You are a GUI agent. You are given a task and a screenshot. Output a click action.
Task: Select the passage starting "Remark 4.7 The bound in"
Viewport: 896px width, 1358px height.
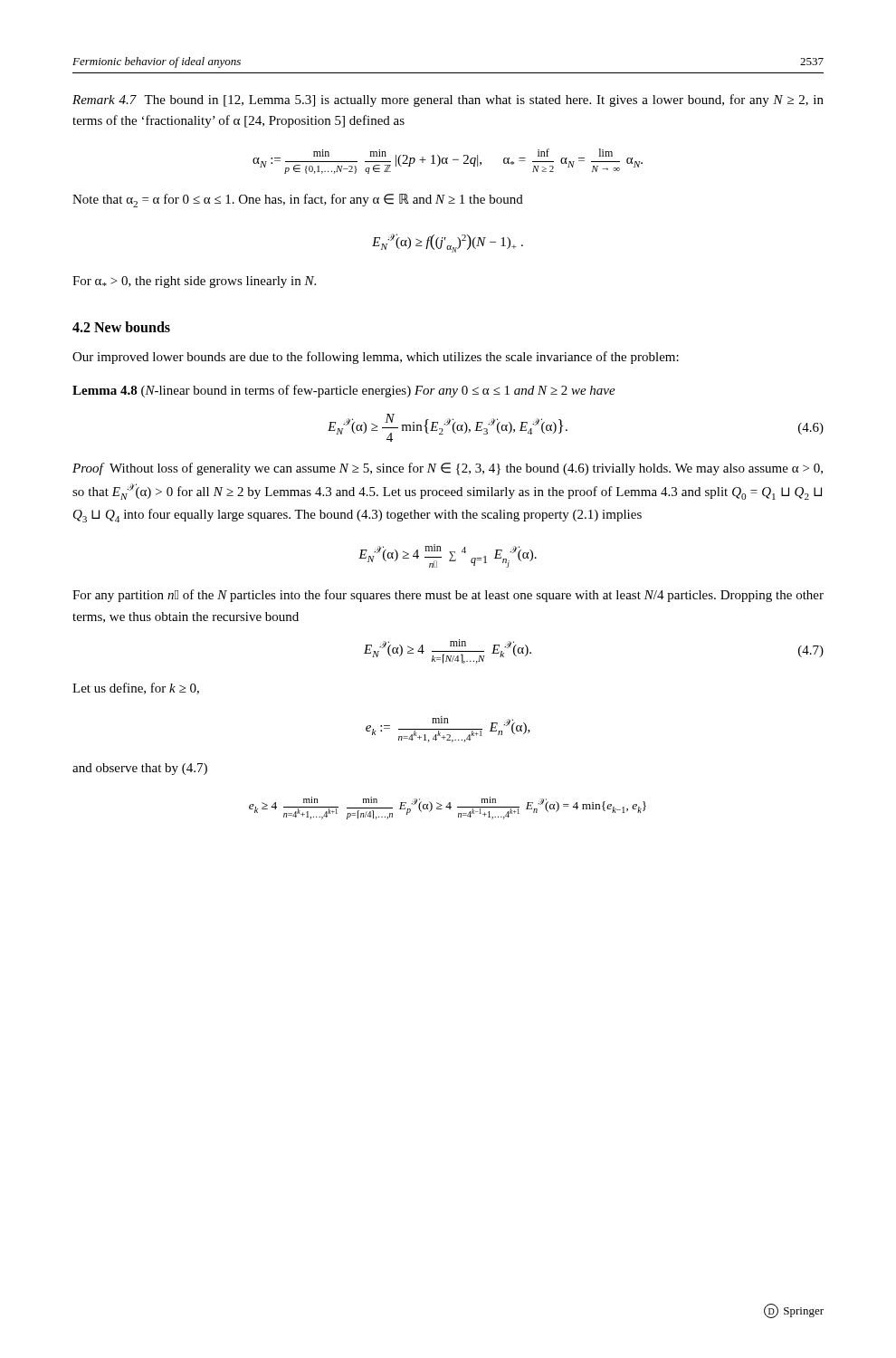[448, 110]
